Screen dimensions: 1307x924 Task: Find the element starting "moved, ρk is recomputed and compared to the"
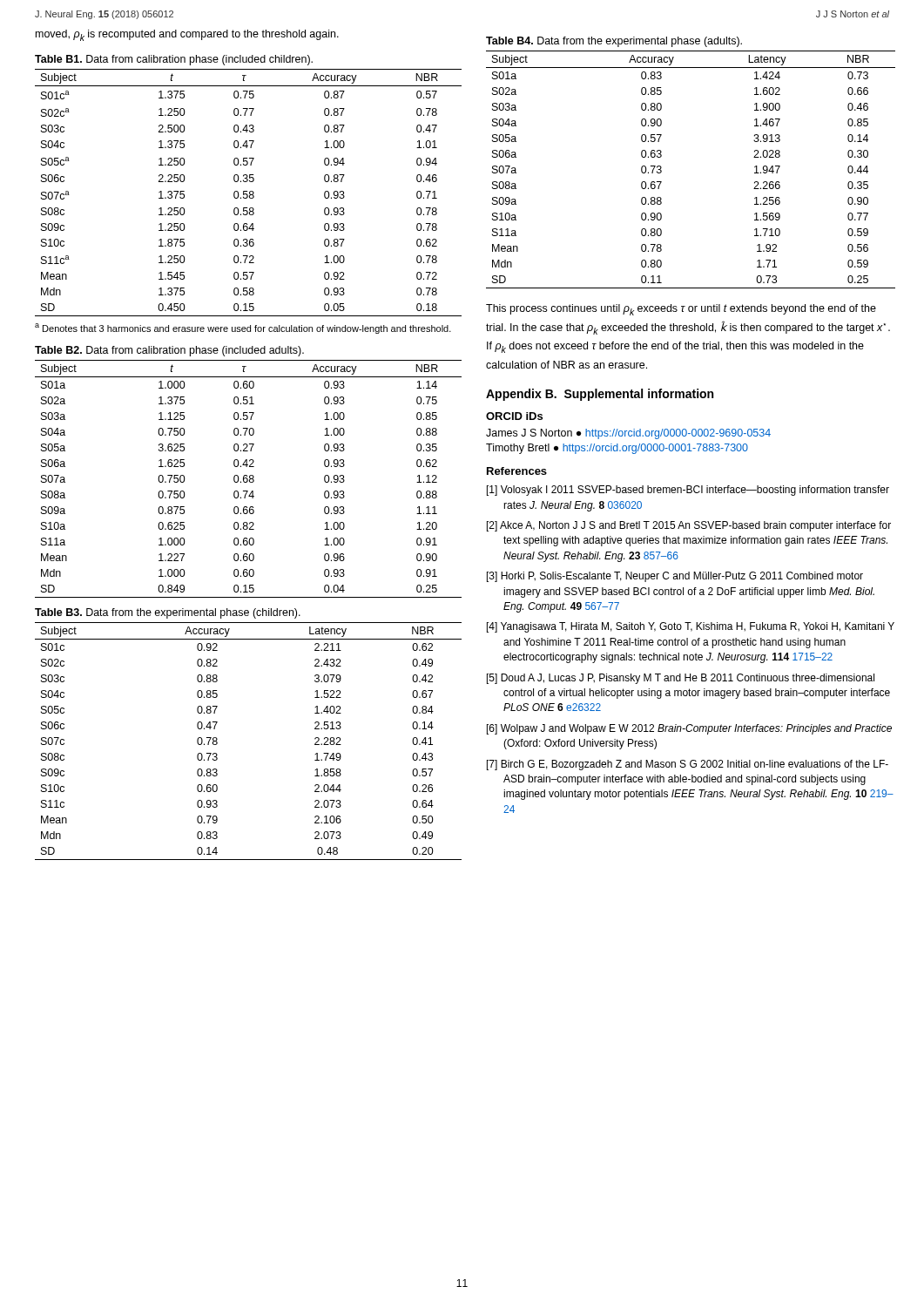point(187,35)
